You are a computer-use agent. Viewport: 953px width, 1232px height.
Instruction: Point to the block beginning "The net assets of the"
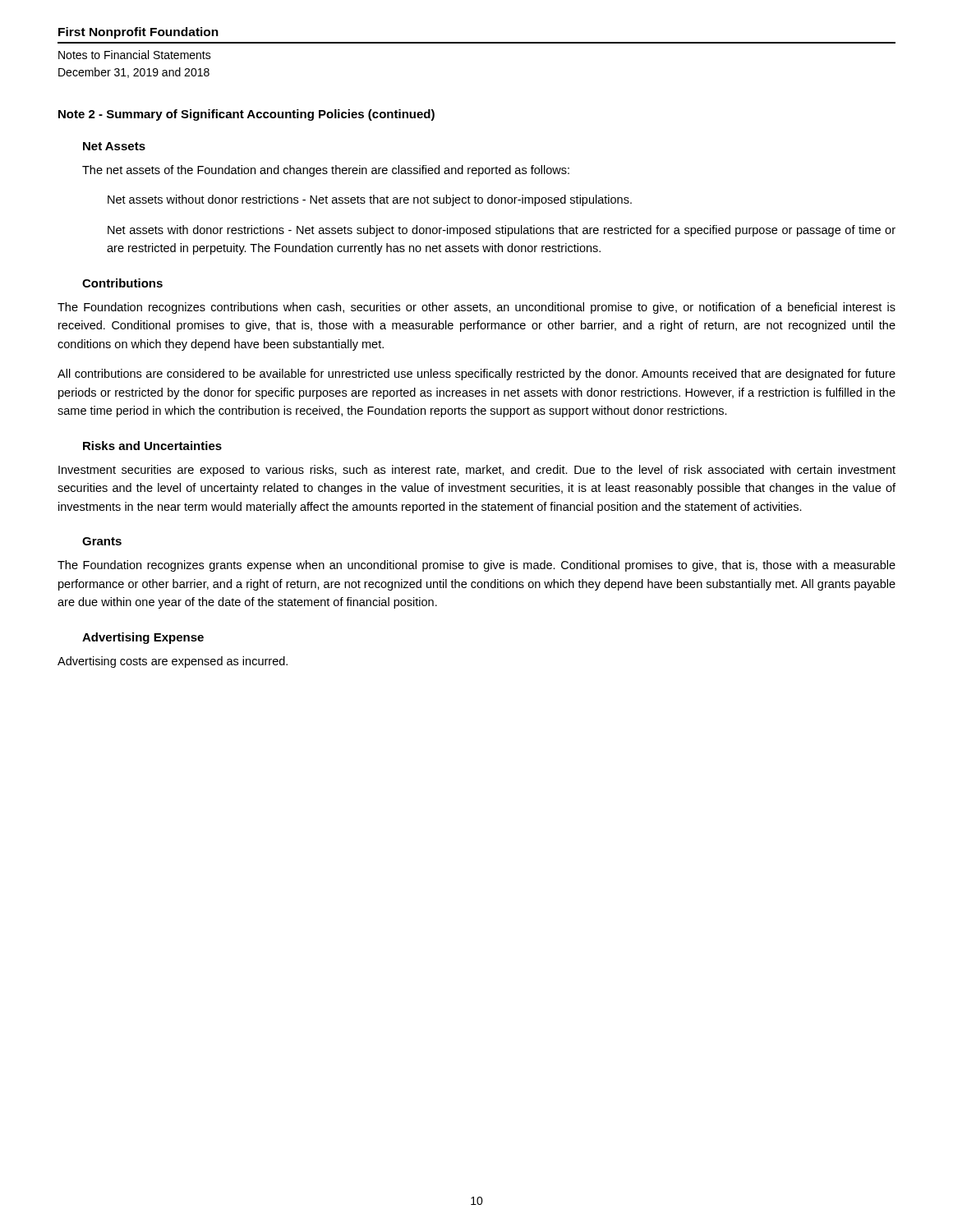[326, 170]
